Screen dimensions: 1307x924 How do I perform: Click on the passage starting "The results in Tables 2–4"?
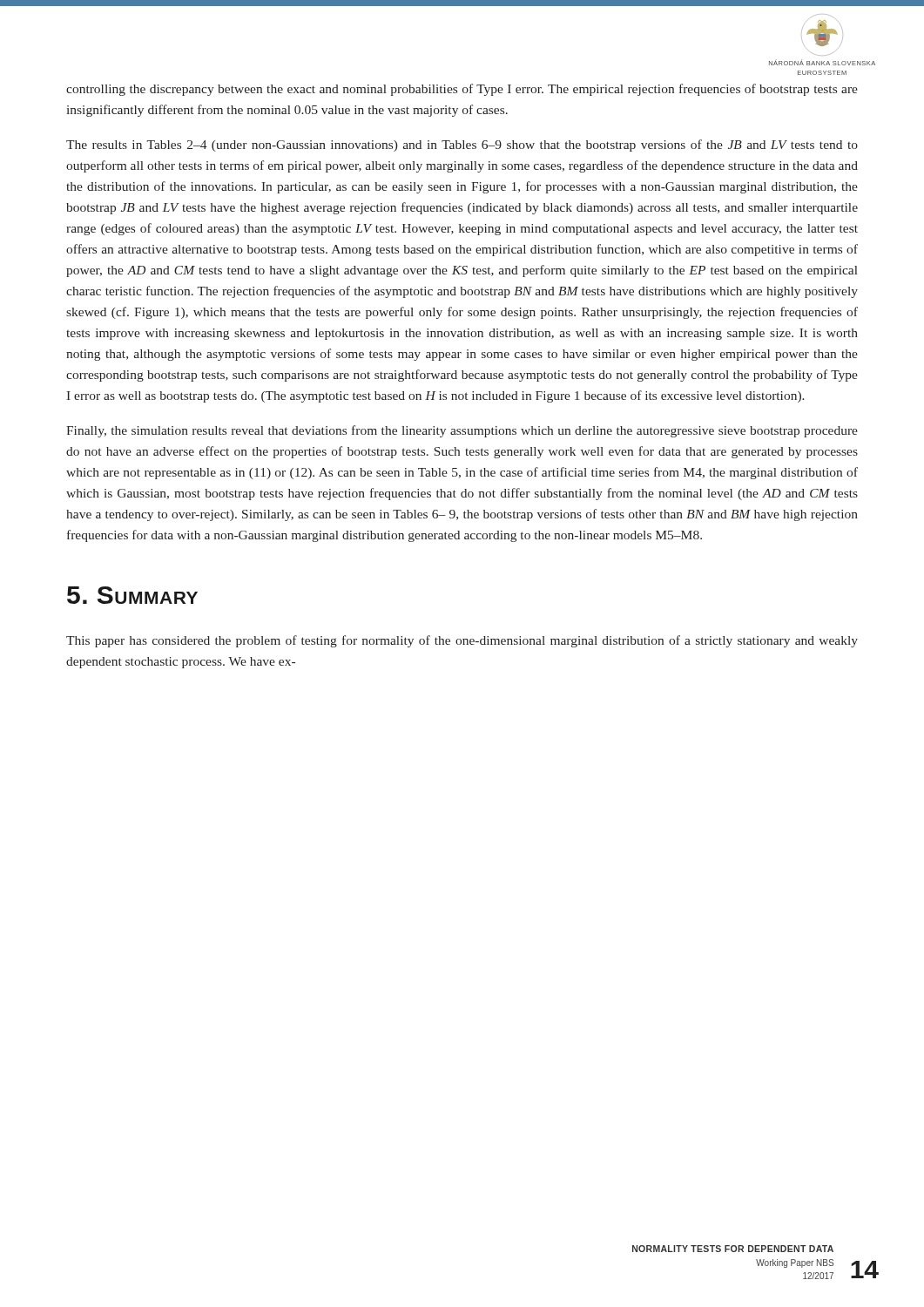point(462,270)
